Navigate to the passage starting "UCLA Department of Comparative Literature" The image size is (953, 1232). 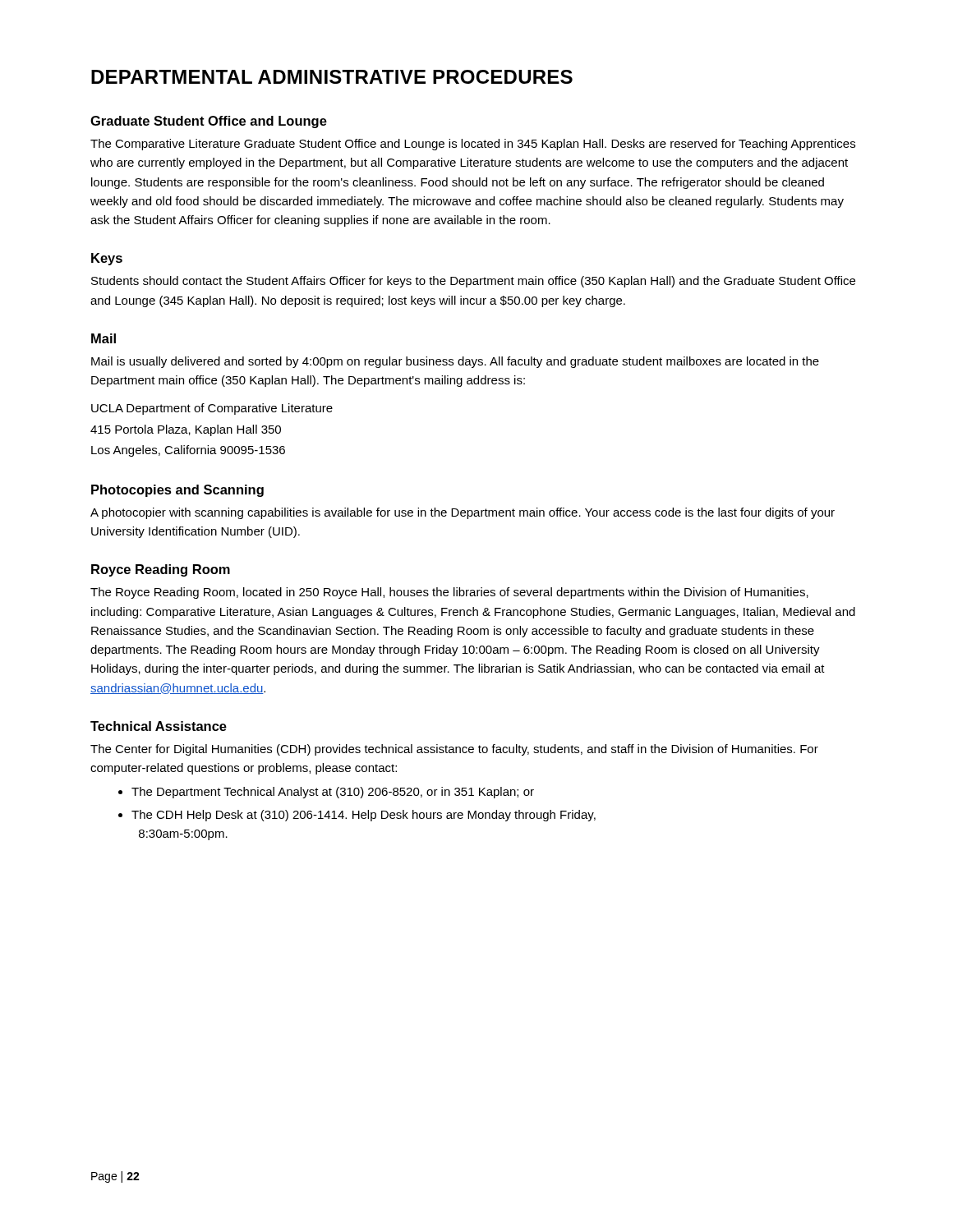tap(212, 429)
